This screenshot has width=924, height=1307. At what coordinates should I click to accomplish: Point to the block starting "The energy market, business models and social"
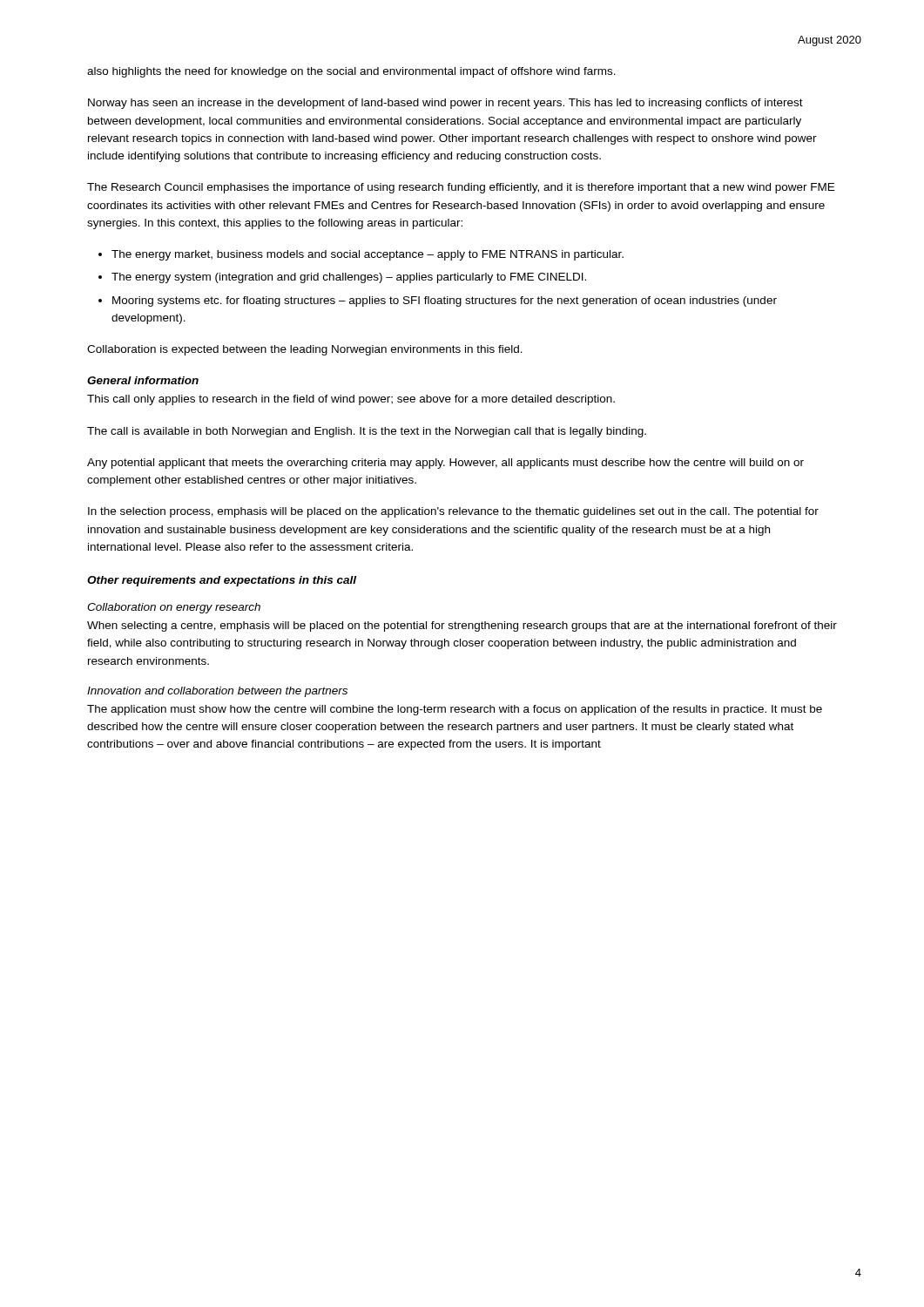pyautogui.click(x=368, y=254)
